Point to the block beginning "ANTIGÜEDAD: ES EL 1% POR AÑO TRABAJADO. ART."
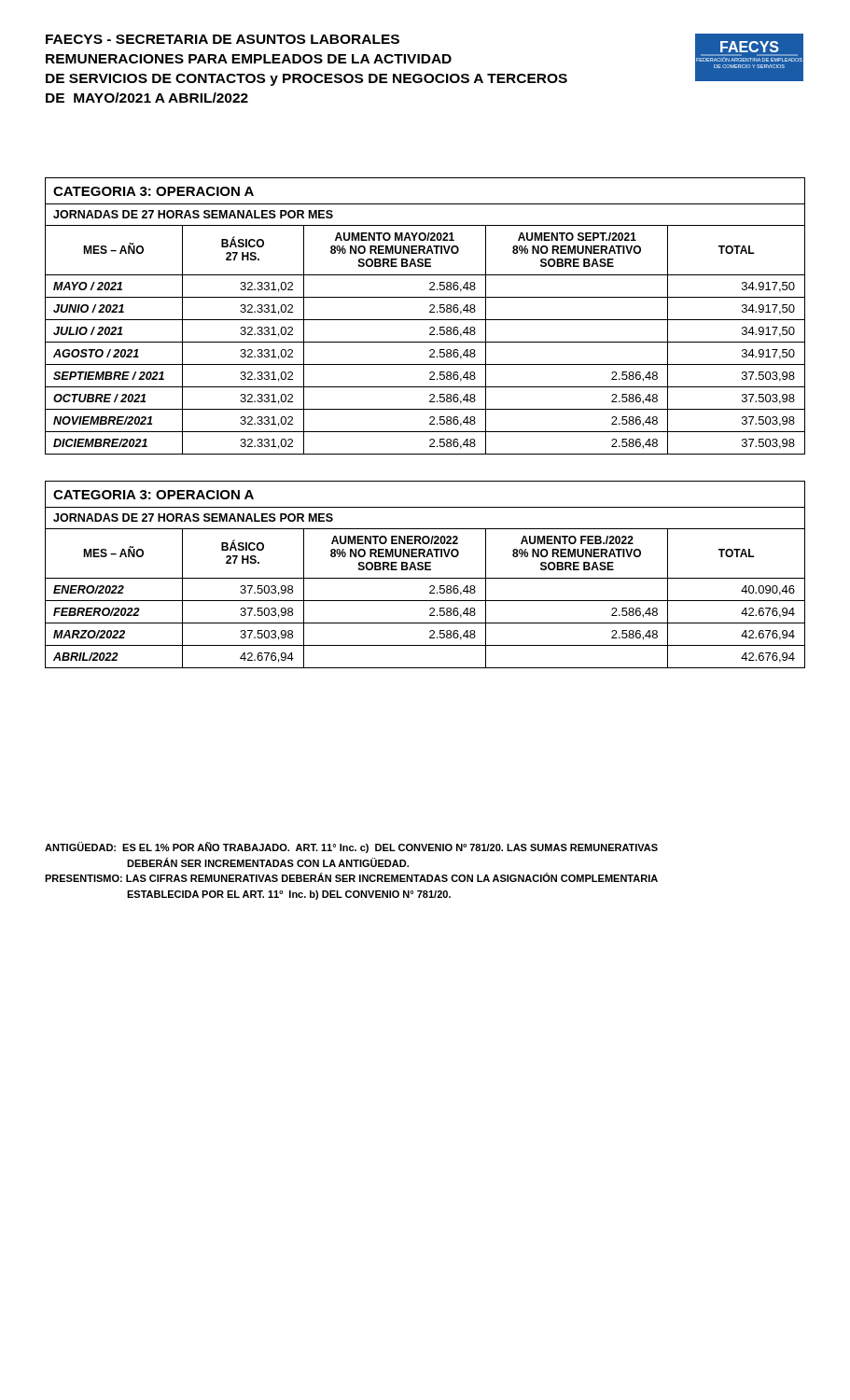850x1400 pixels. [425, 871]
